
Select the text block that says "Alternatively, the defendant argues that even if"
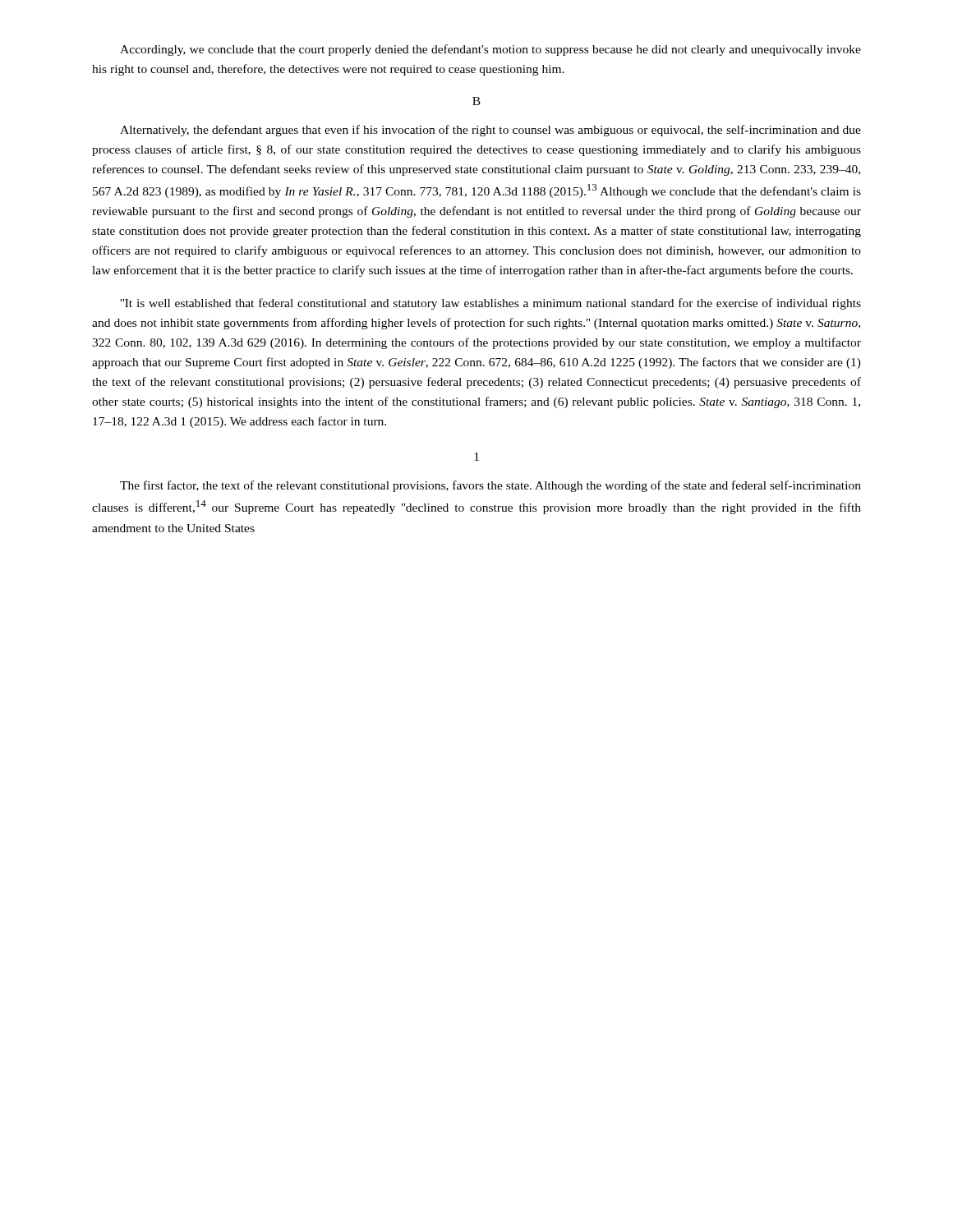pyautogui.click(x=476, y=200)
